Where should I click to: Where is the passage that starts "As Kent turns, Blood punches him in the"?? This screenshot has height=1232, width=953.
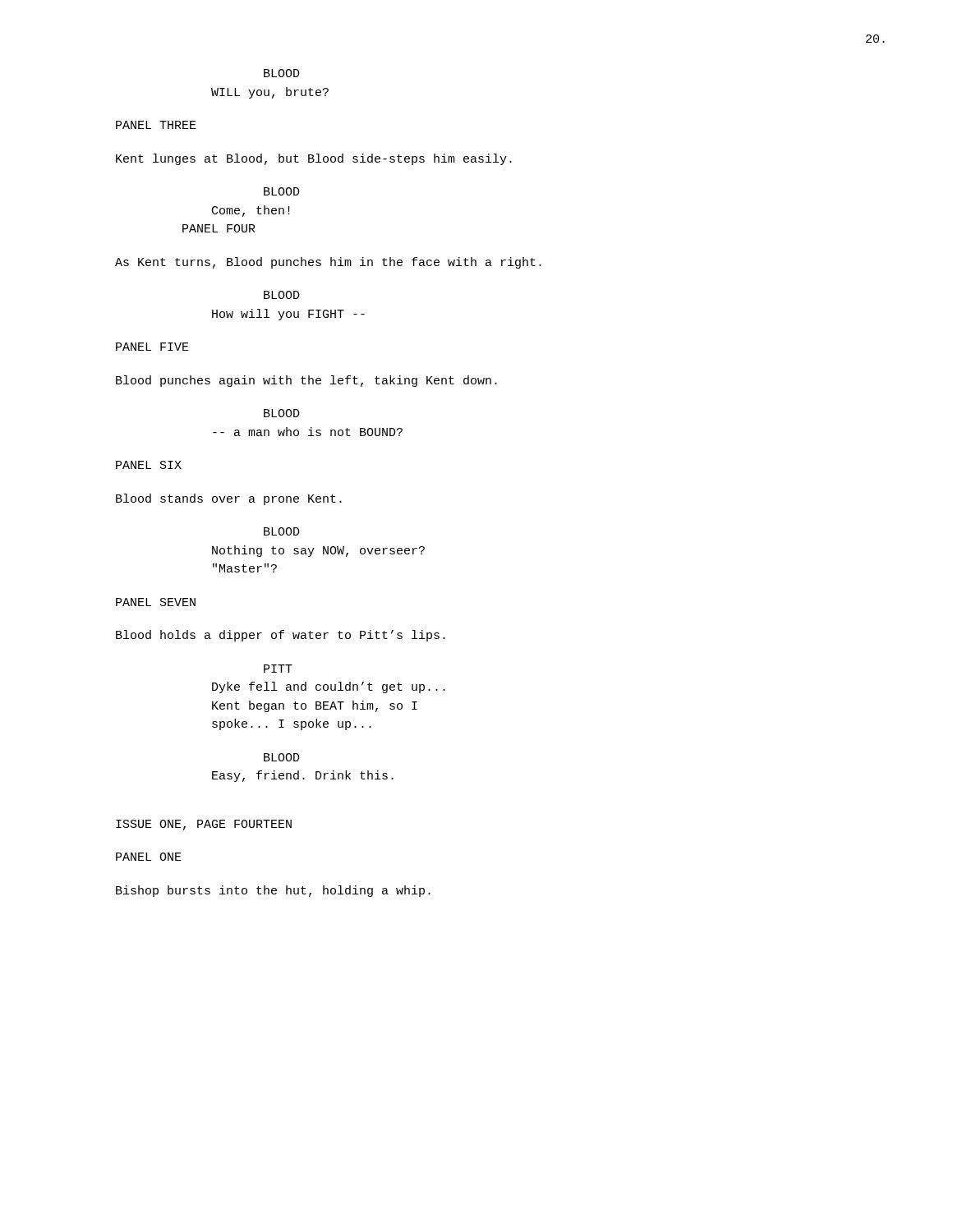coord(329,263)
